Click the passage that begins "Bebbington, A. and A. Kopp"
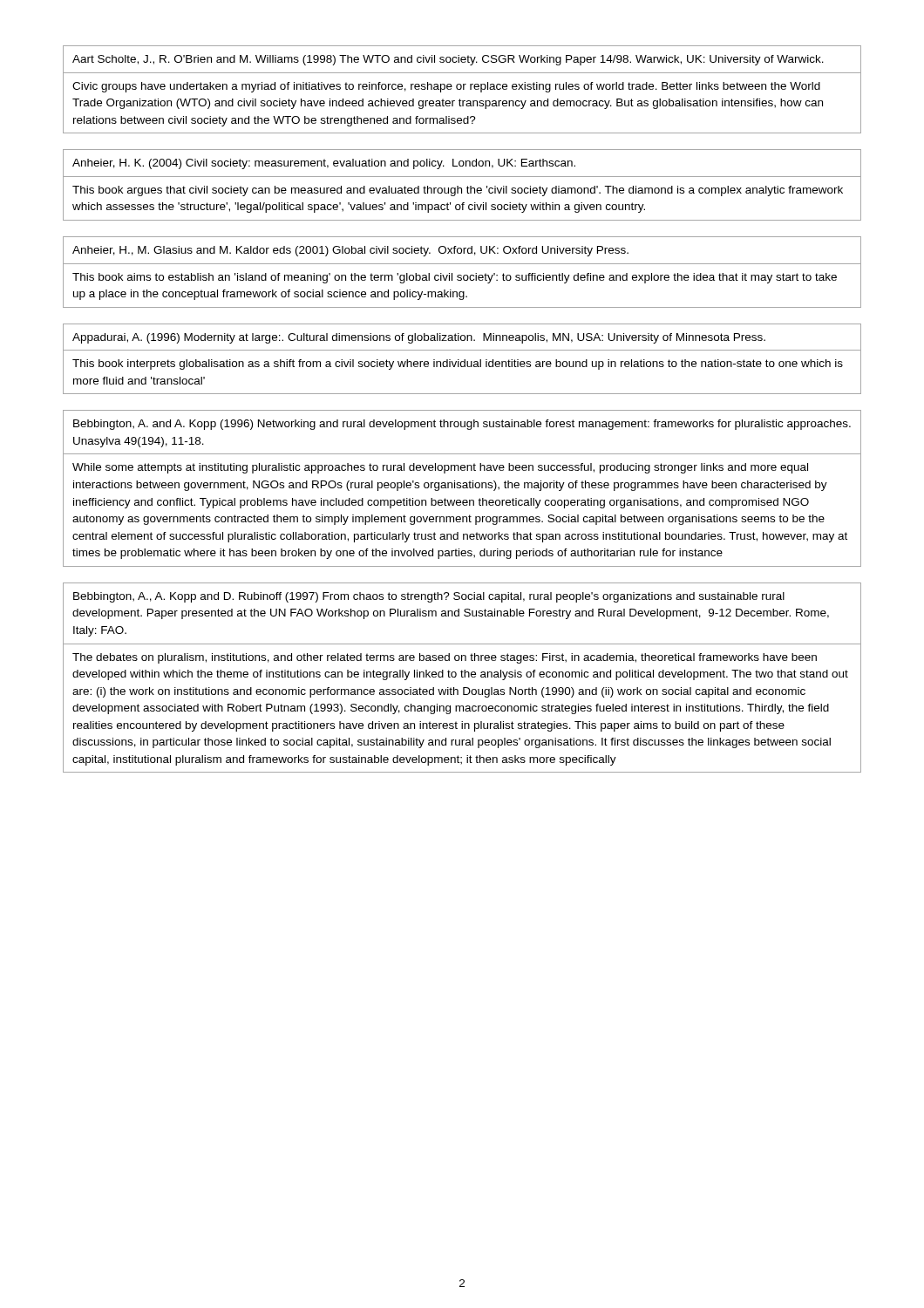Screen dimensions: 1308x924 point(462,488)
